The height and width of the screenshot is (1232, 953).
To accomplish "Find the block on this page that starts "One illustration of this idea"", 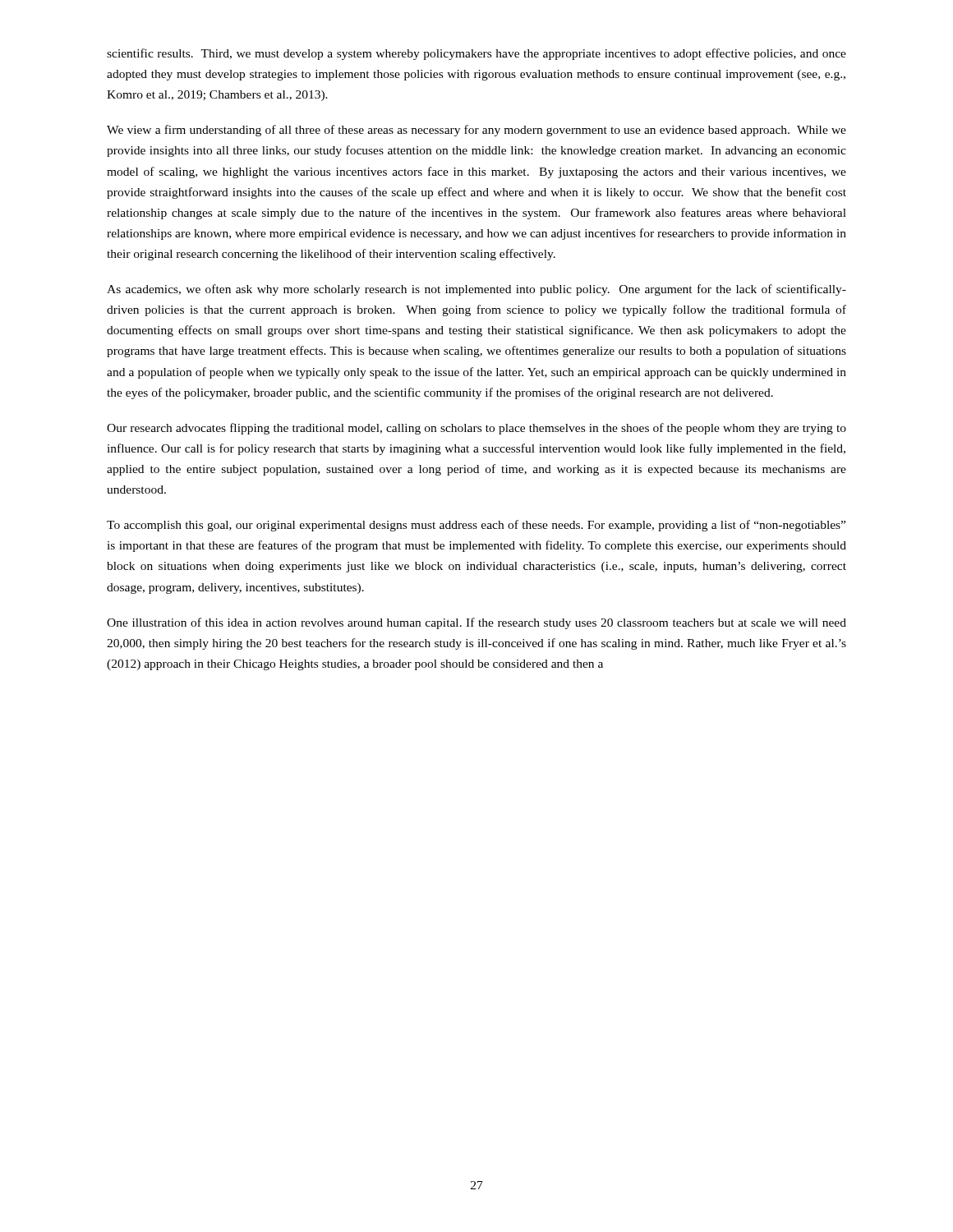I will 476,642.
